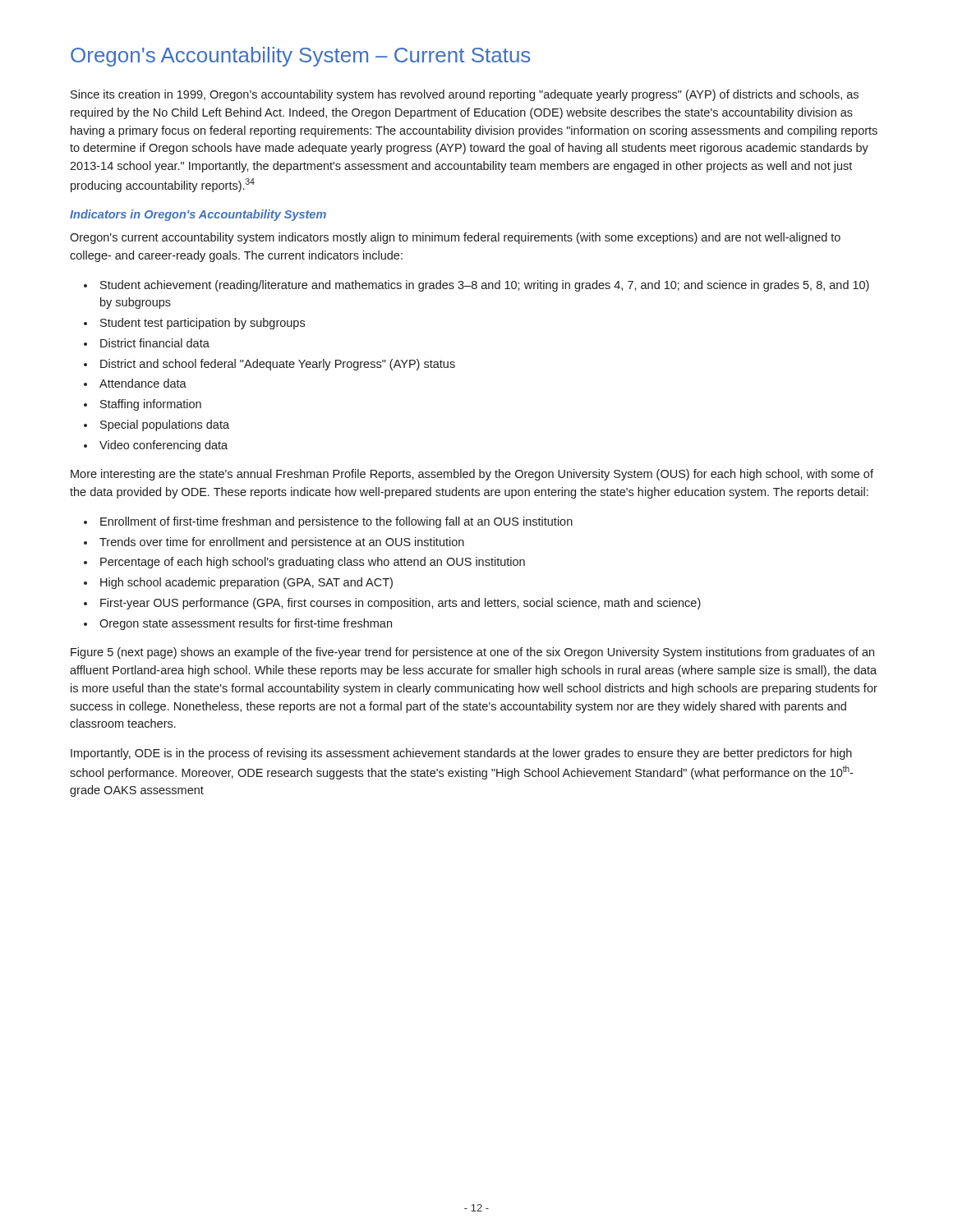Image resolution: width=953 pixels, height=1232 pixels.
Task: Navigate to the passage starting "District financial data"
Action: point(155,343)
